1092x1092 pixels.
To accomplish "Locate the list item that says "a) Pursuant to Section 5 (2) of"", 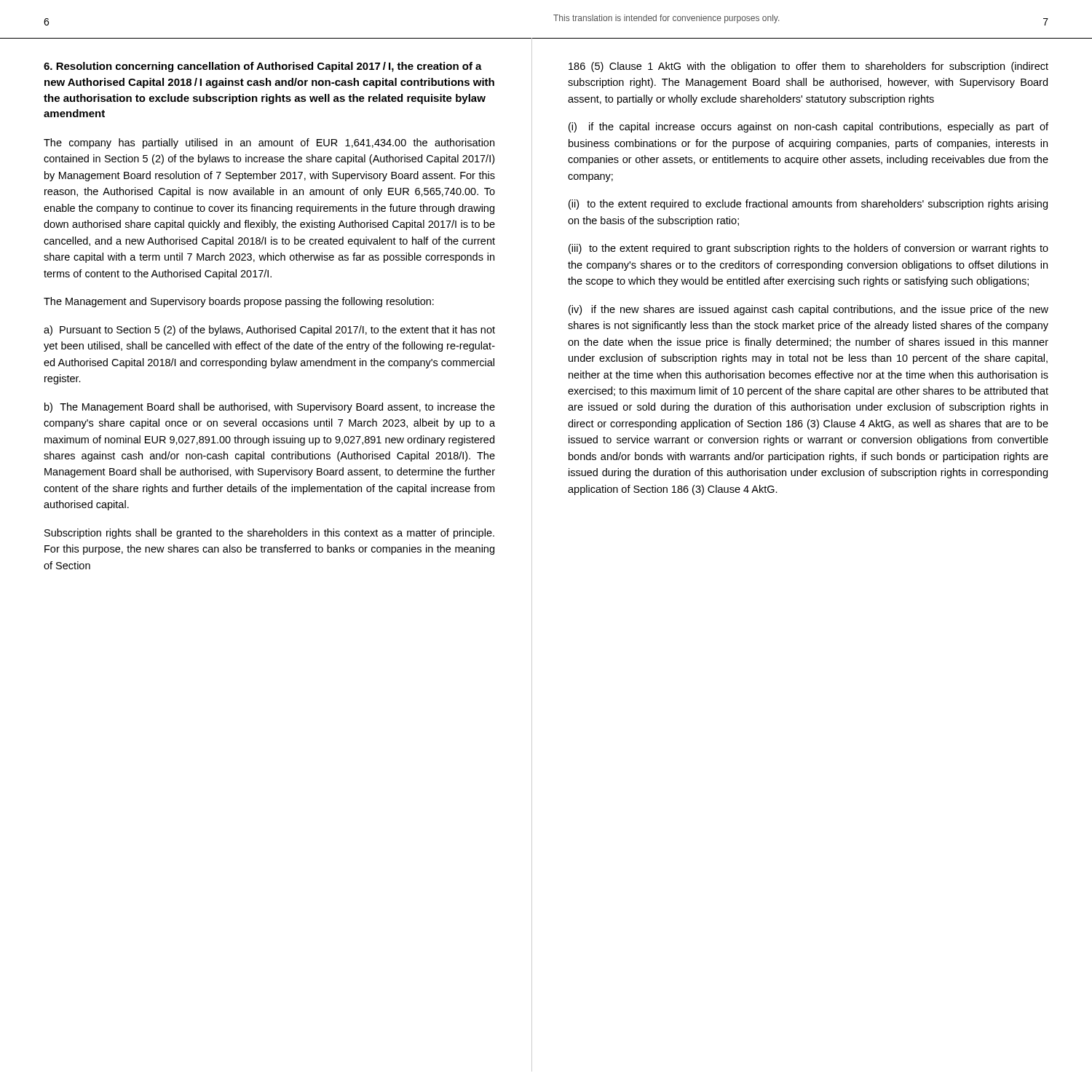I will pyautogui.click(x=269, y=354).
